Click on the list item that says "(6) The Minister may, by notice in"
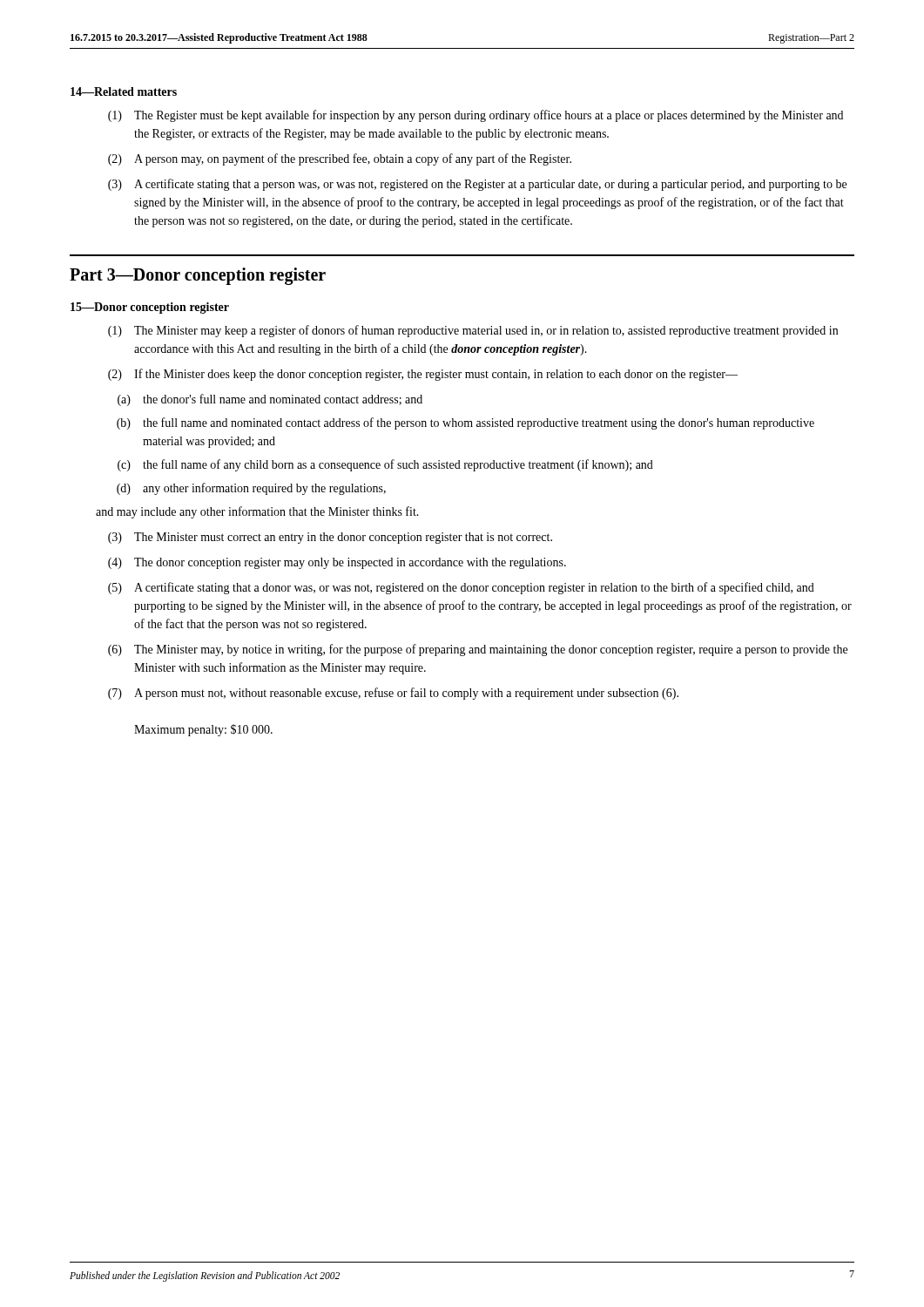 coord(462,659)
